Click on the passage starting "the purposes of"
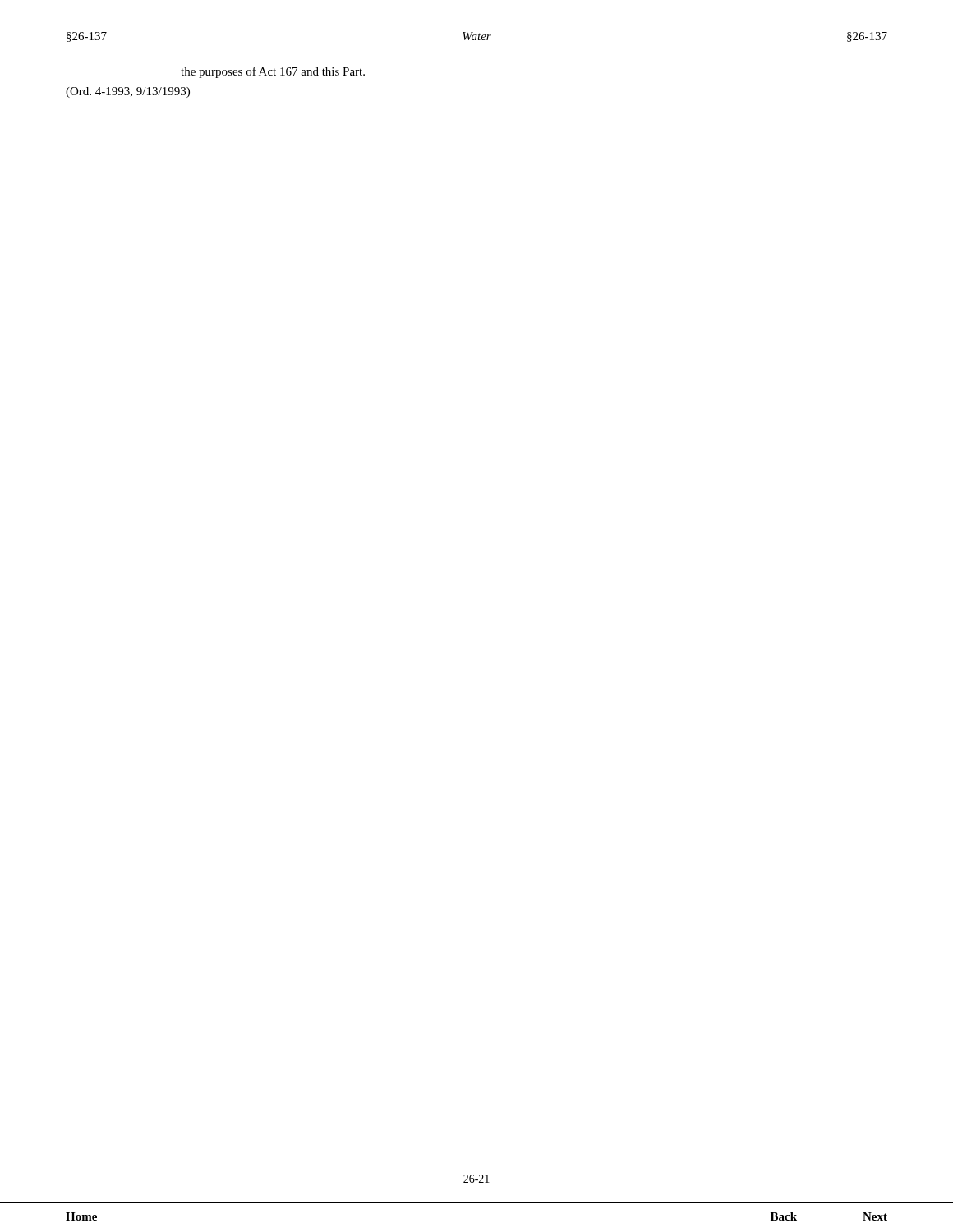 [x=273, y=71]
